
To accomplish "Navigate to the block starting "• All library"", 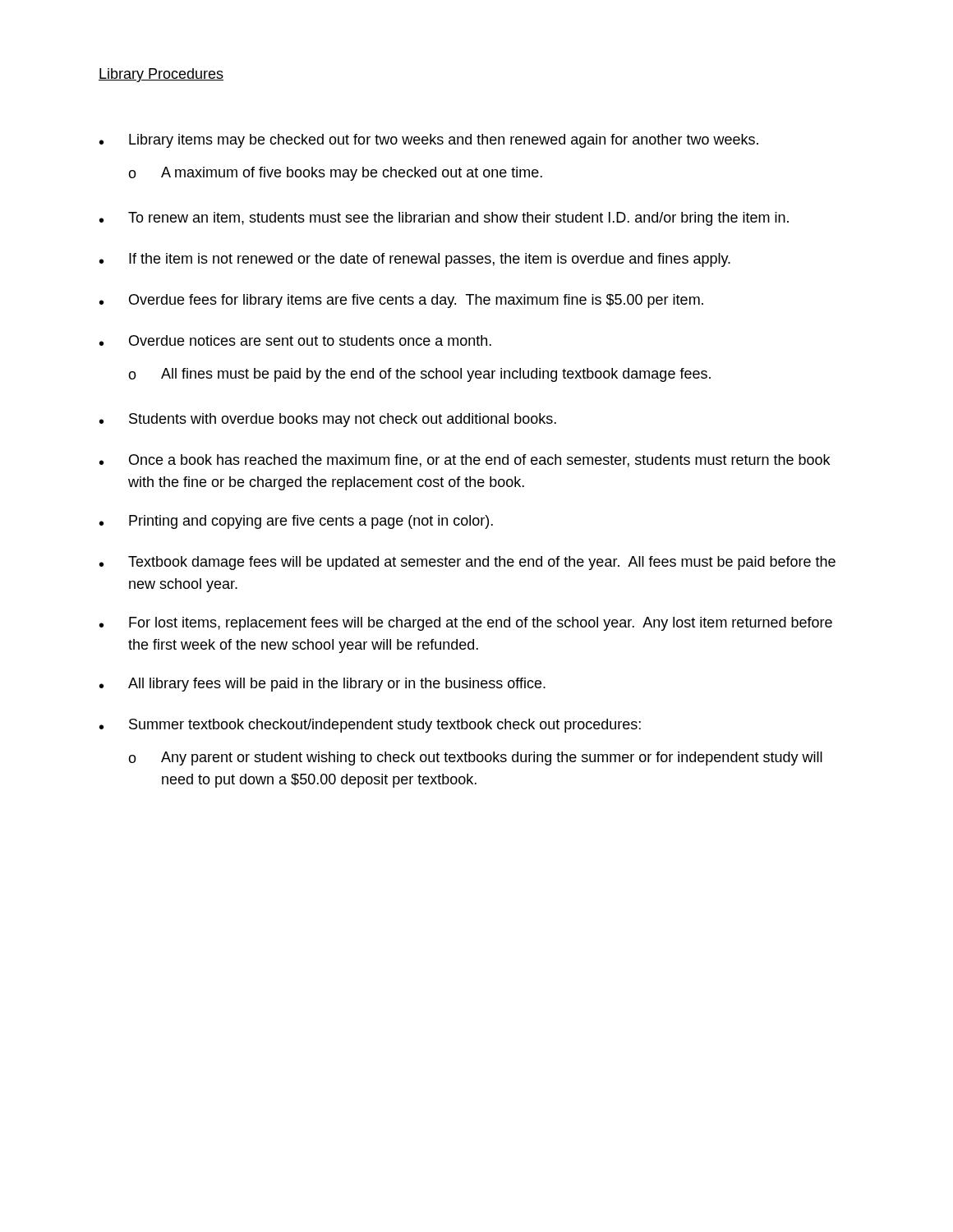I will click(x=476, y=685).
